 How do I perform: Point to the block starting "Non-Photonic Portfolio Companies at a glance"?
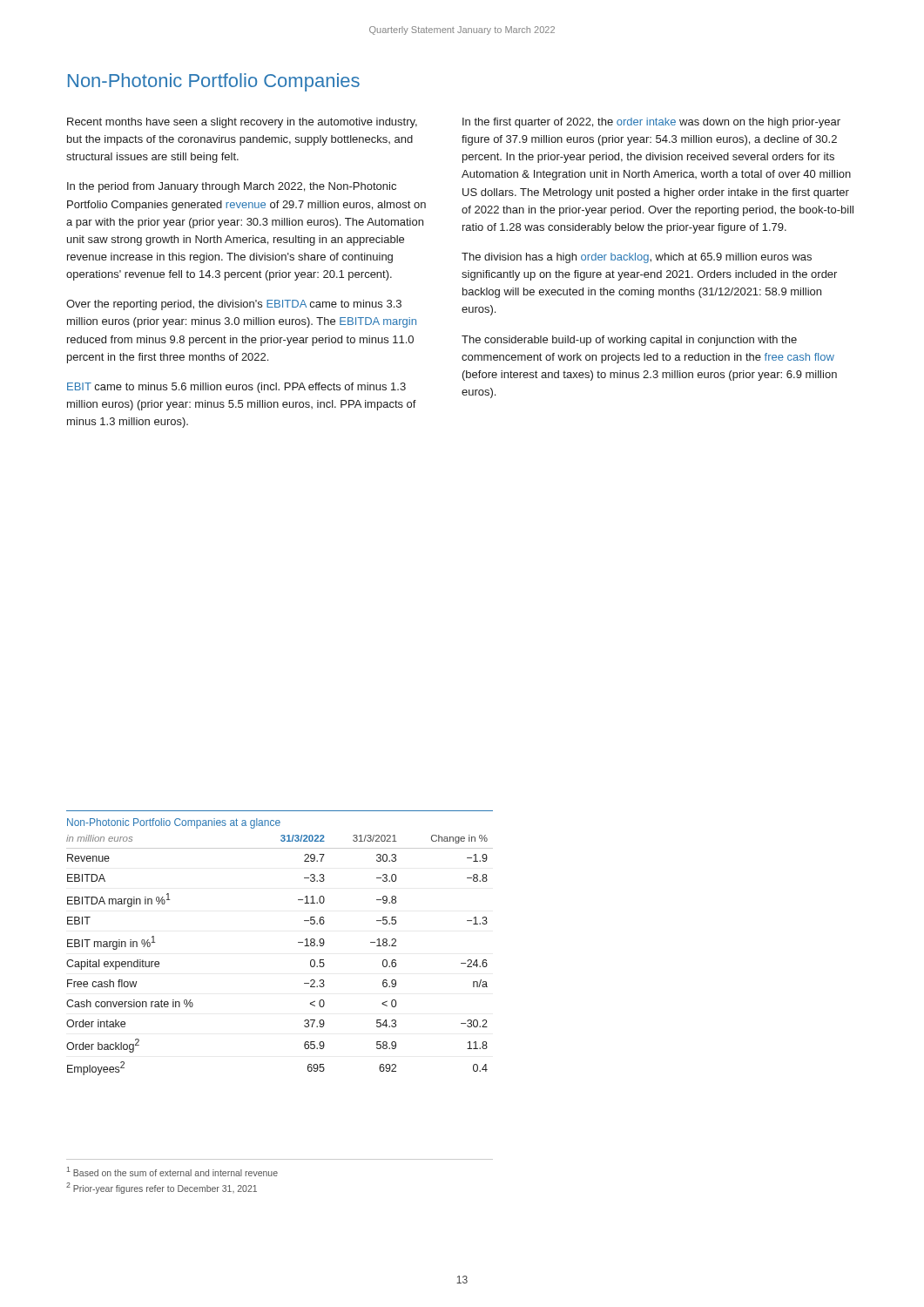tap(173, 823)
